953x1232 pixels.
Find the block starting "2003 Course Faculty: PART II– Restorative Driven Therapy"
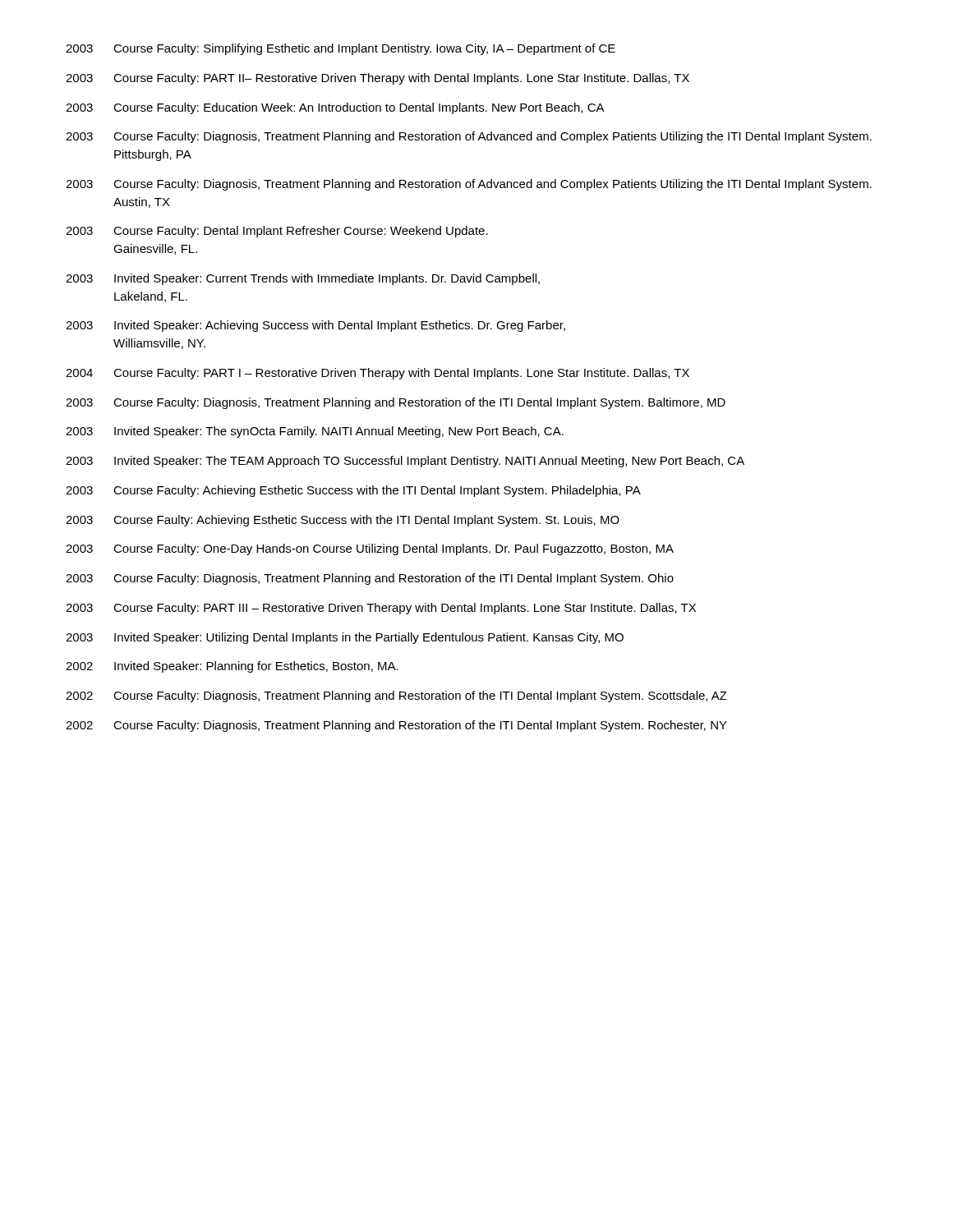476,78
